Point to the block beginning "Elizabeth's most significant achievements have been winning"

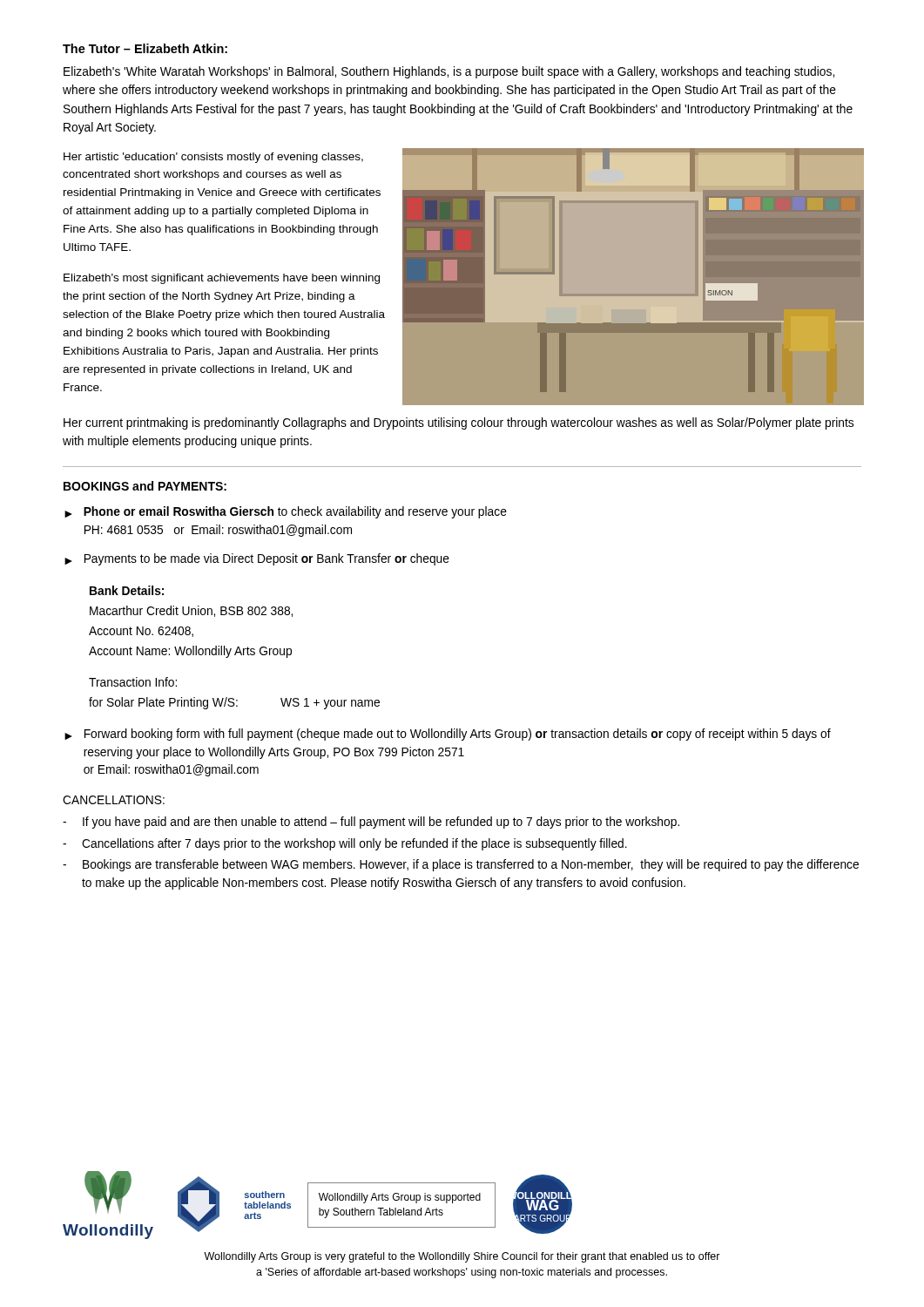(224, 332)
